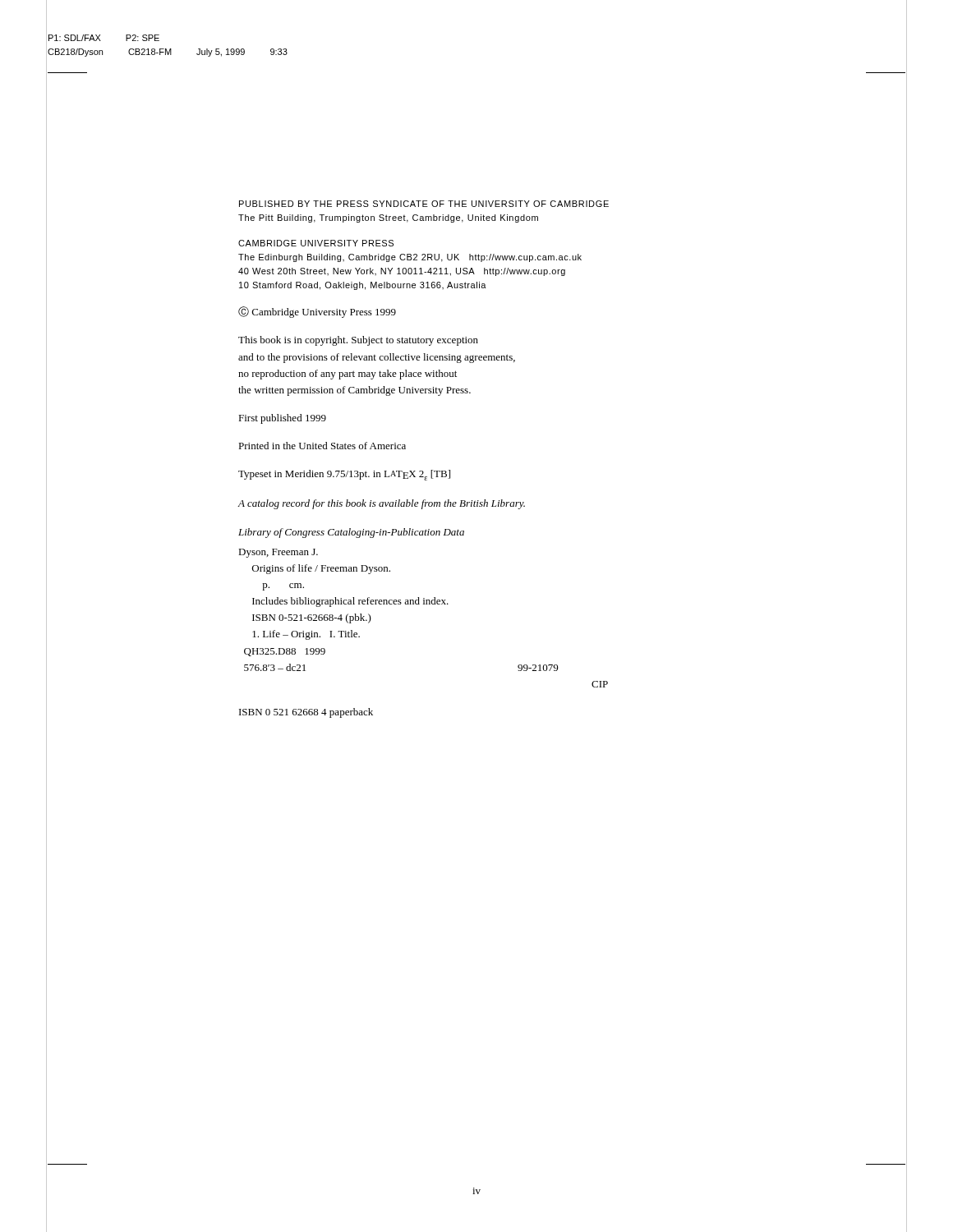This screenshot has height=1232, width=953.
Task: Find the text block with the text "This book is"
Action: click(x=377, y=365)
